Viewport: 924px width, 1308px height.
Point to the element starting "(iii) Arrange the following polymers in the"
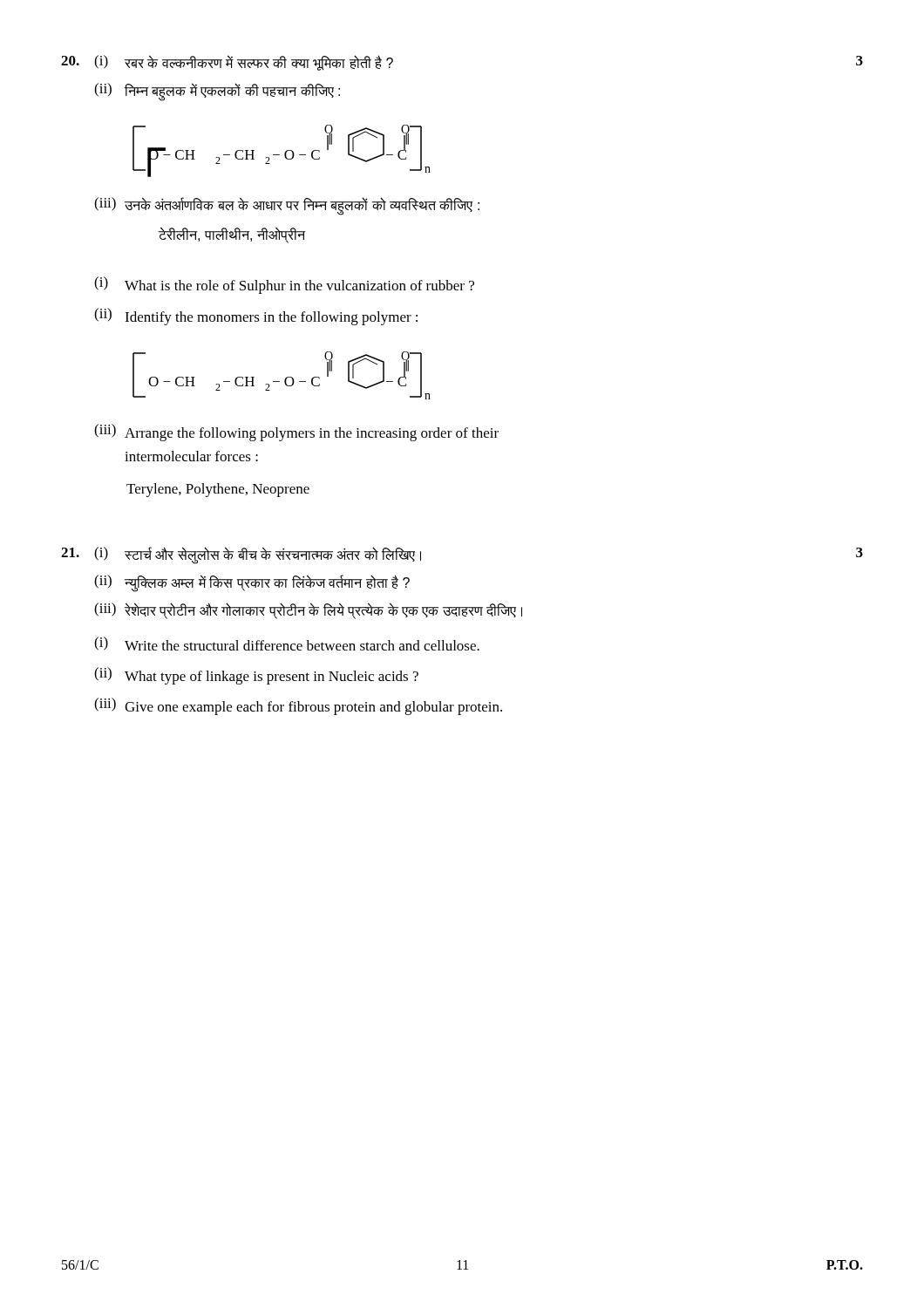[296, 445]
